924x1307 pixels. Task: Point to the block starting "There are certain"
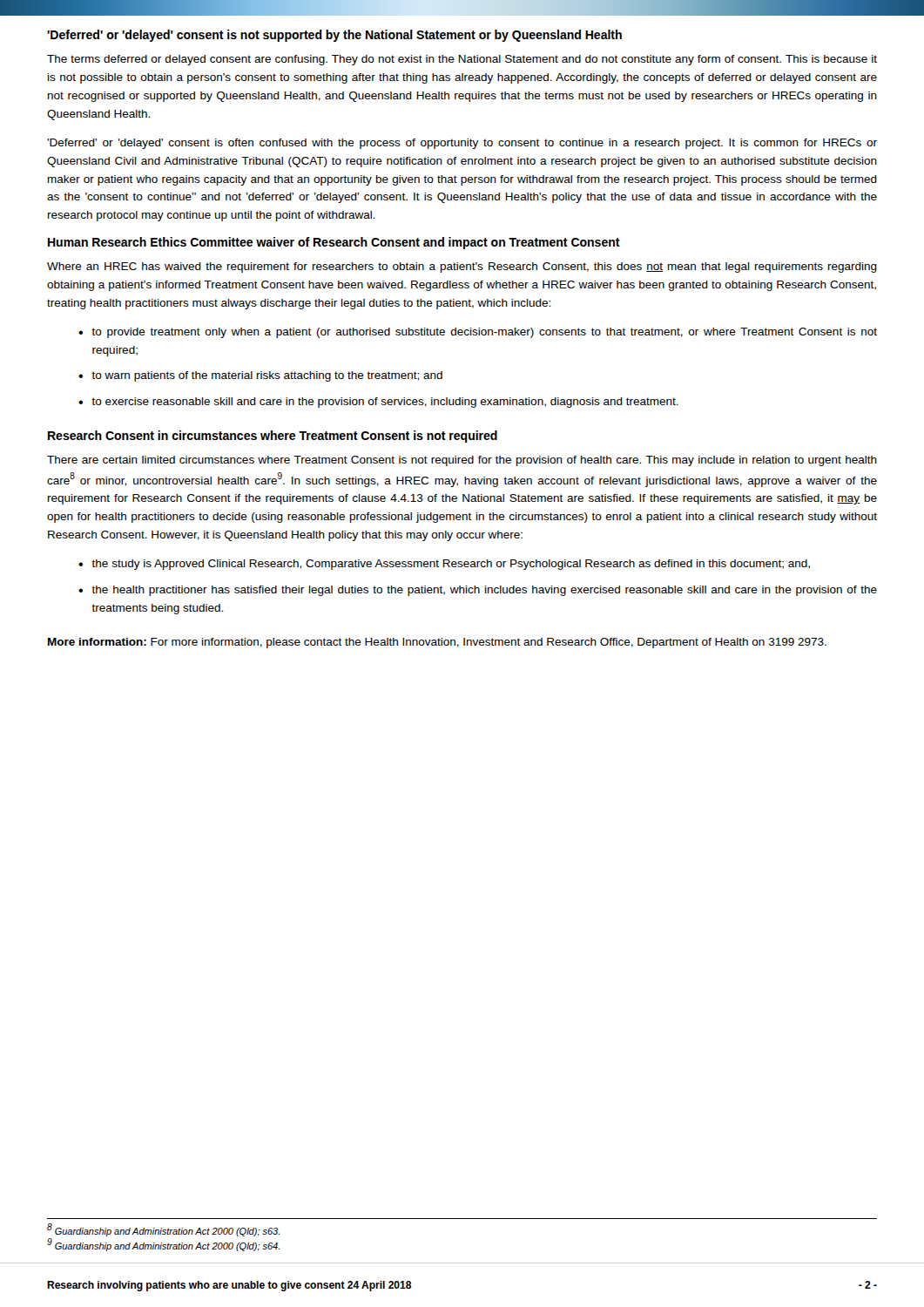[x=462, y=497]
